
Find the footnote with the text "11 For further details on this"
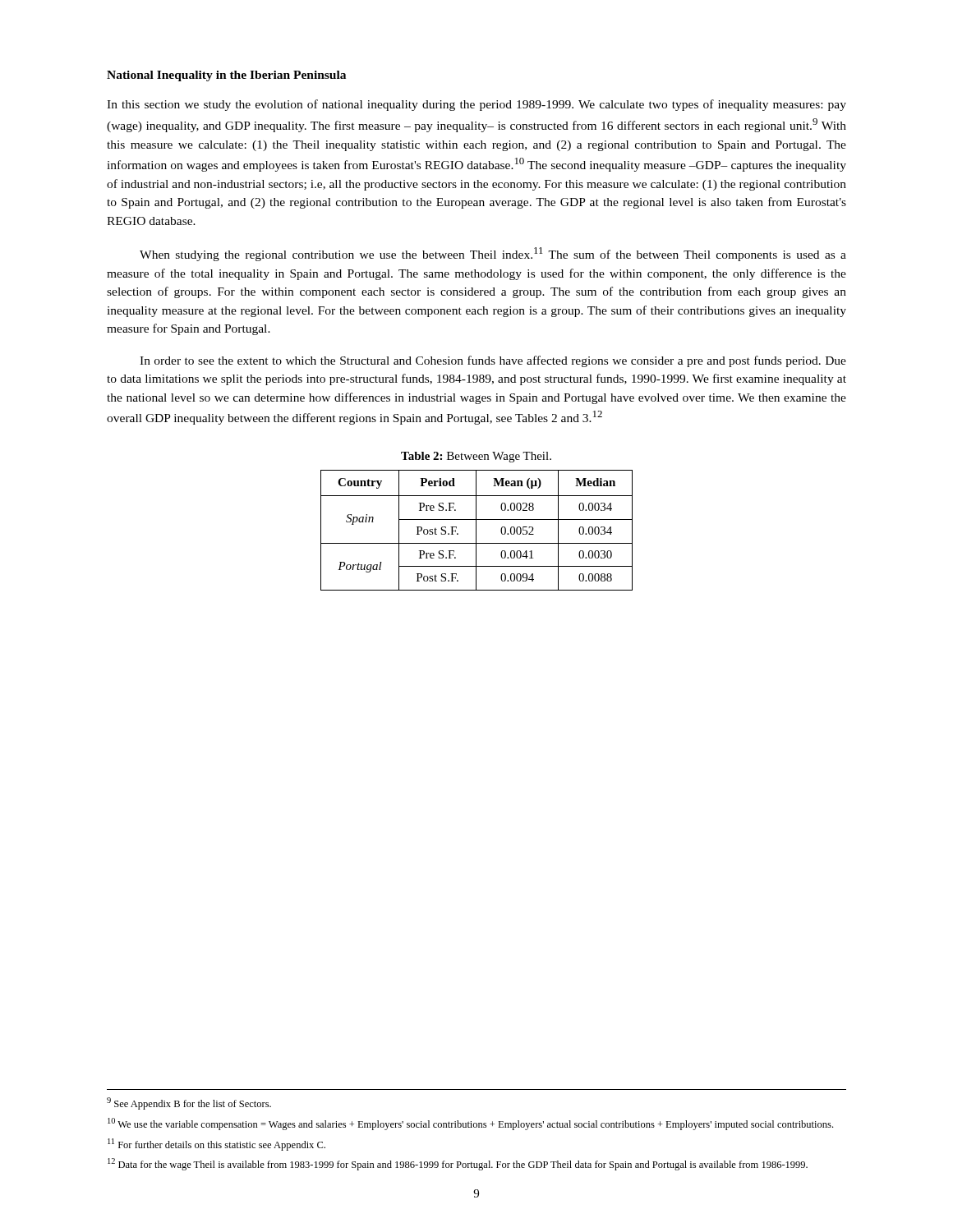(216, 1144)
